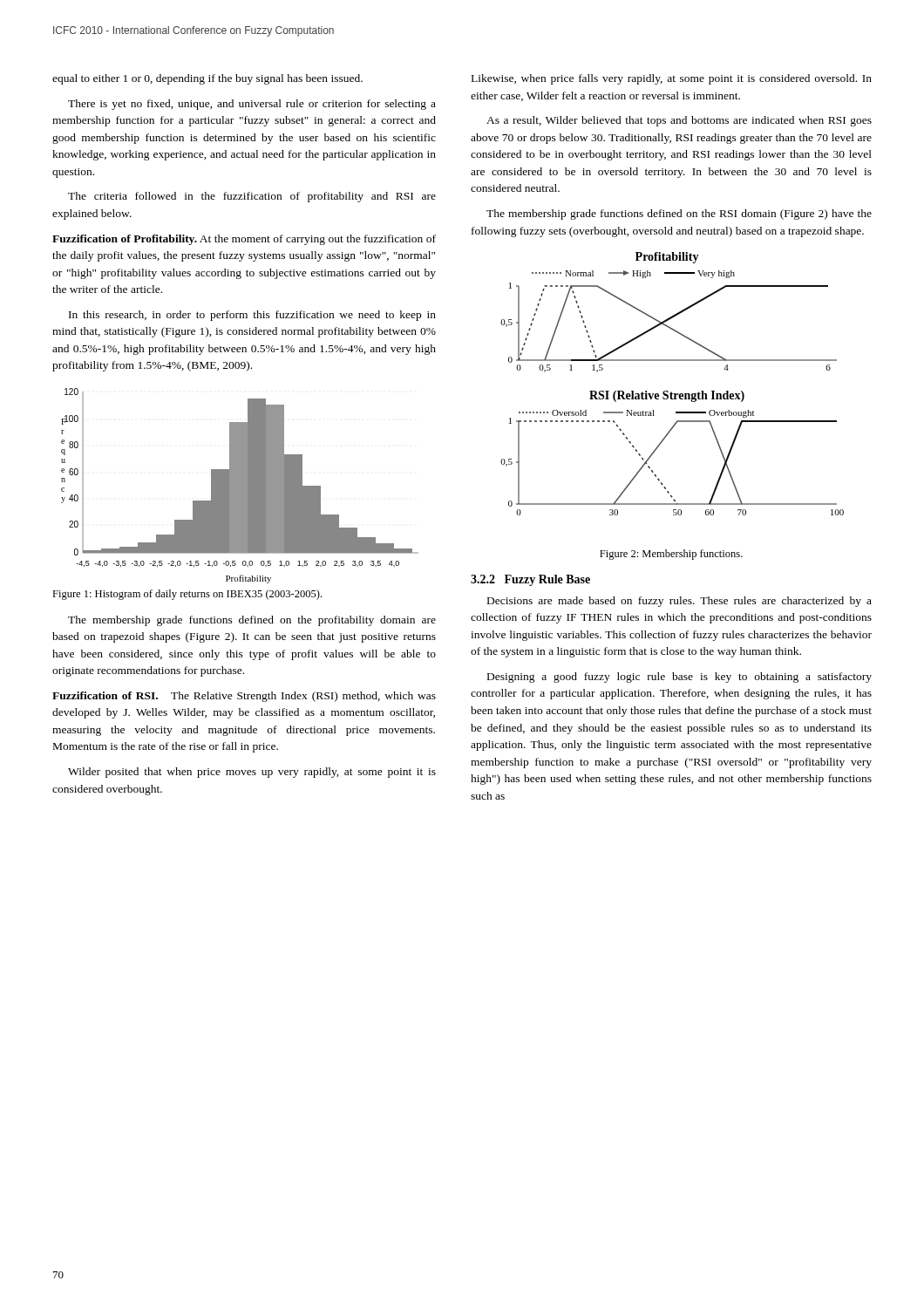This screenshot has height=1308, width=924.
Task: Point to the block starting "Fuzzification of RSI."
Action: 244,721
